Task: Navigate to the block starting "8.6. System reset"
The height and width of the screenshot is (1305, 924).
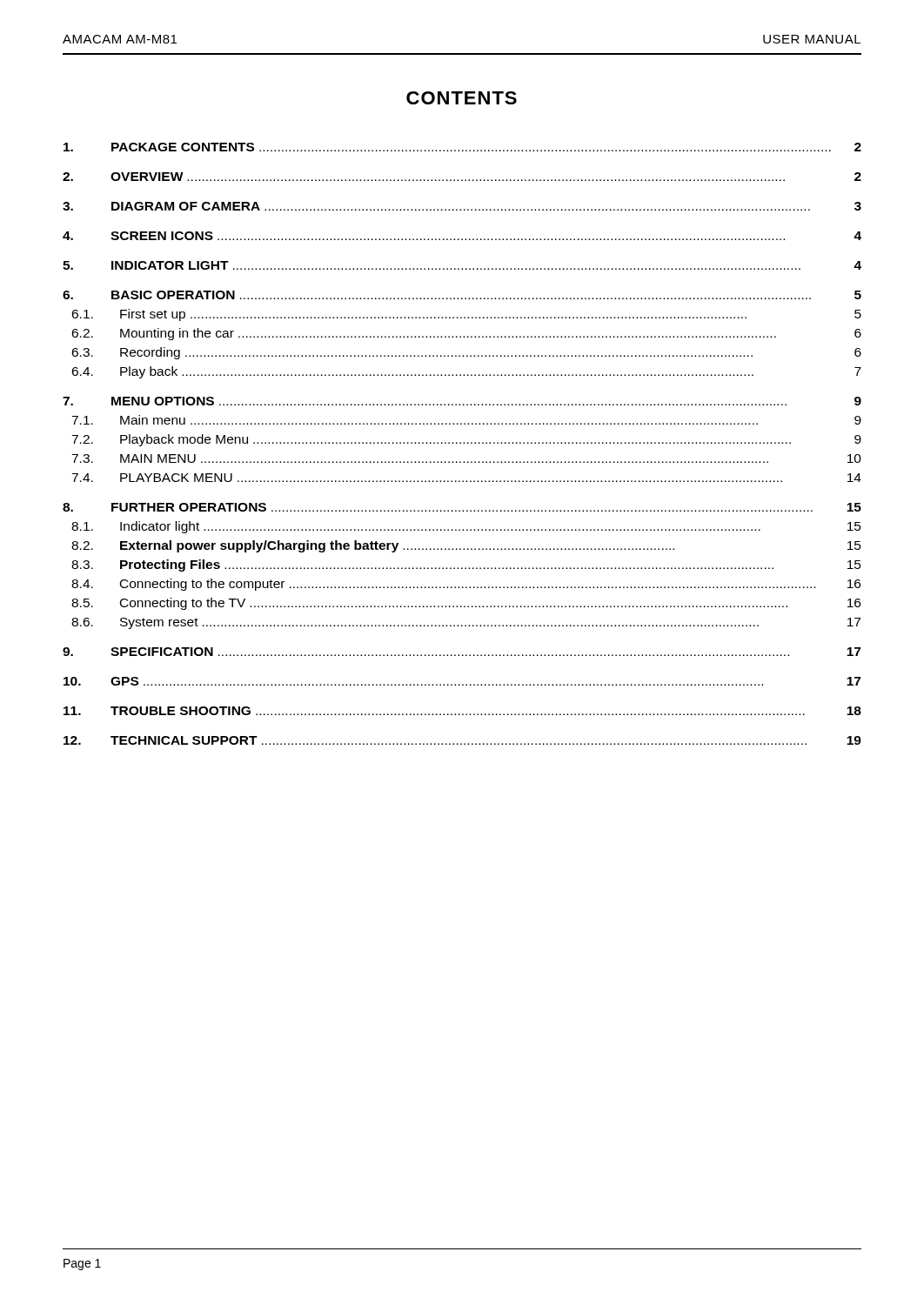Action: click(x=466, y=622)
